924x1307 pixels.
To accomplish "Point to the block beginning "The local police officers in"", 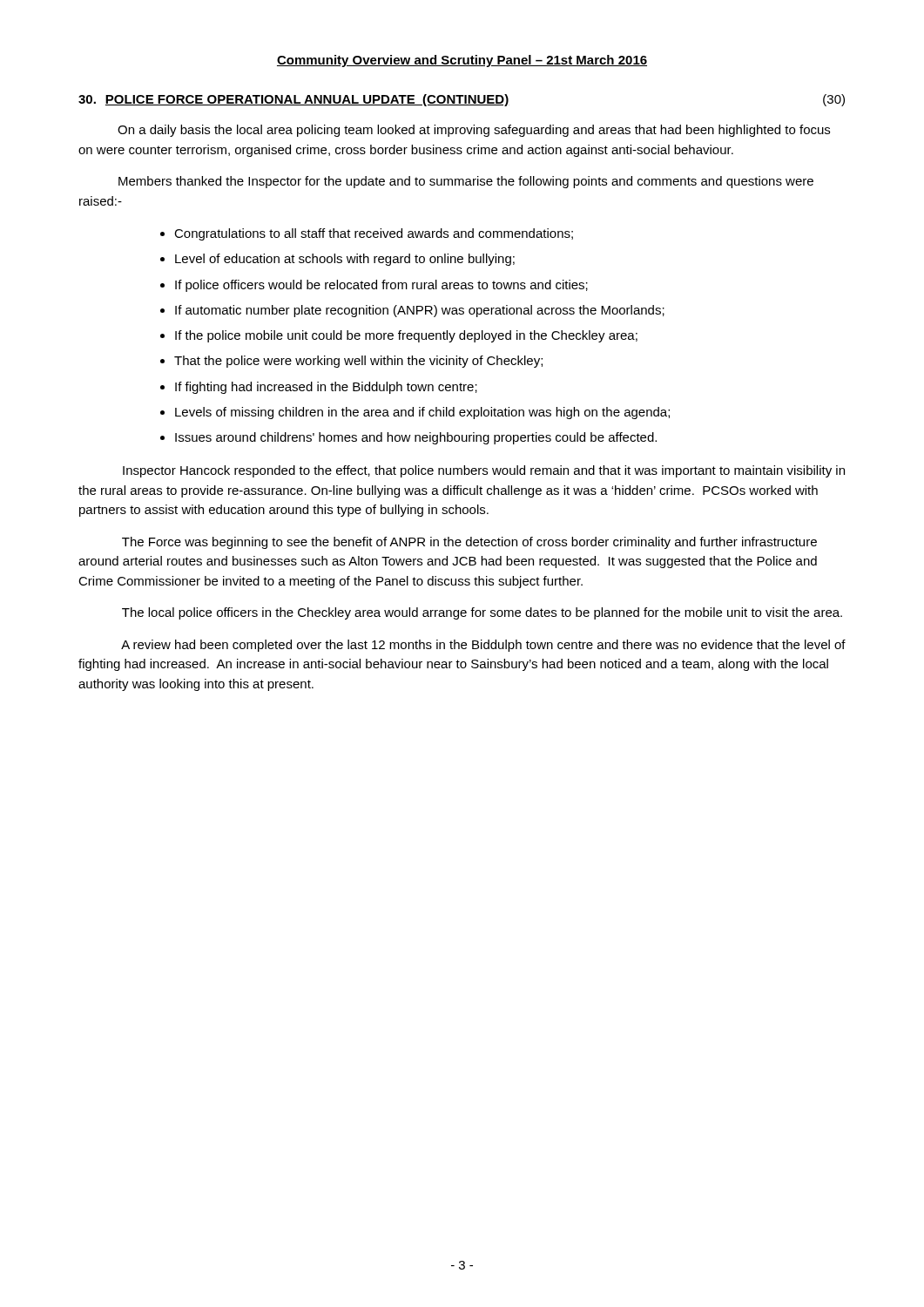I will [461, 612].
